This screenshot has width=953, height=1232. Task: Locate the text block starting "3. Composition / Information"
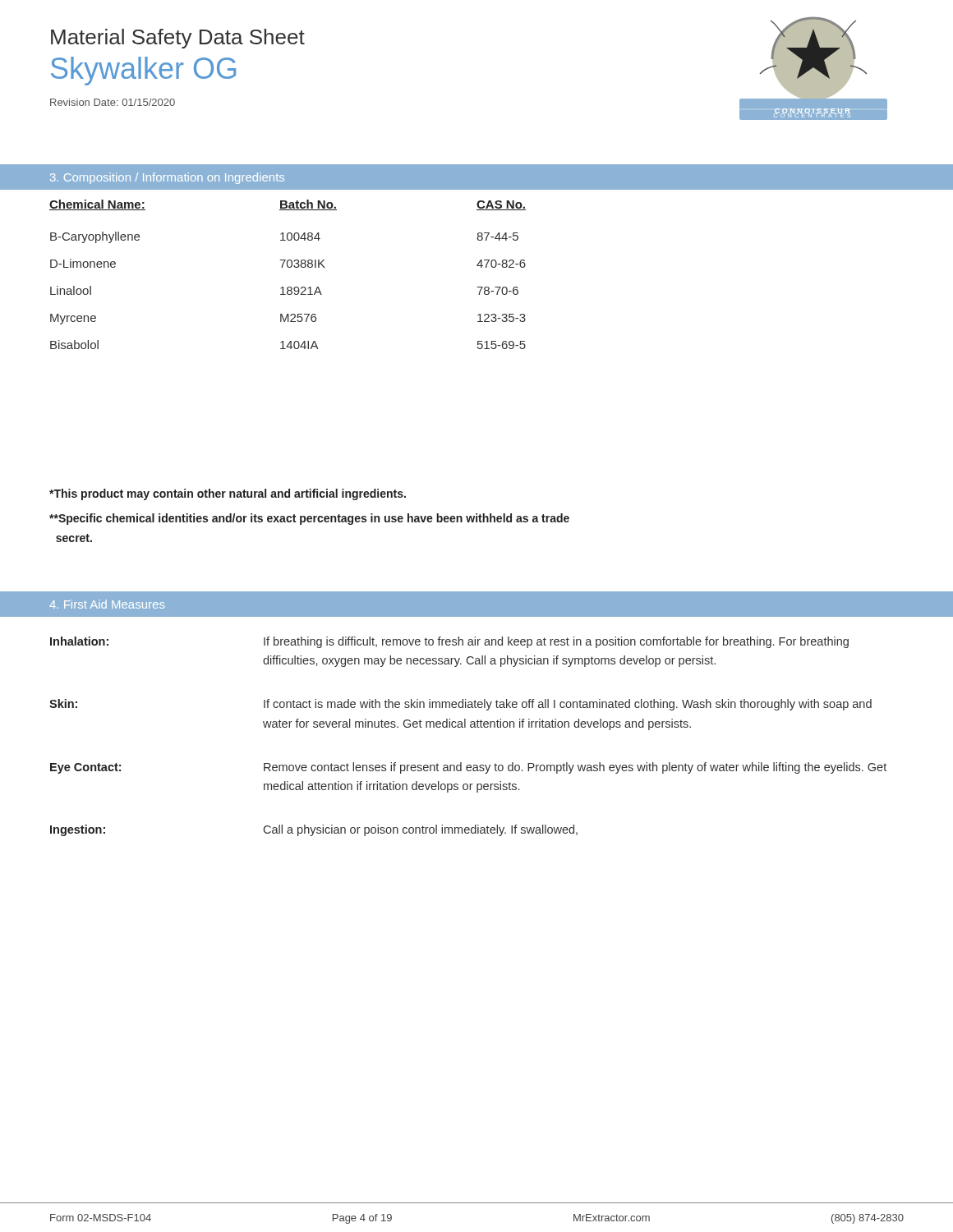167,177
